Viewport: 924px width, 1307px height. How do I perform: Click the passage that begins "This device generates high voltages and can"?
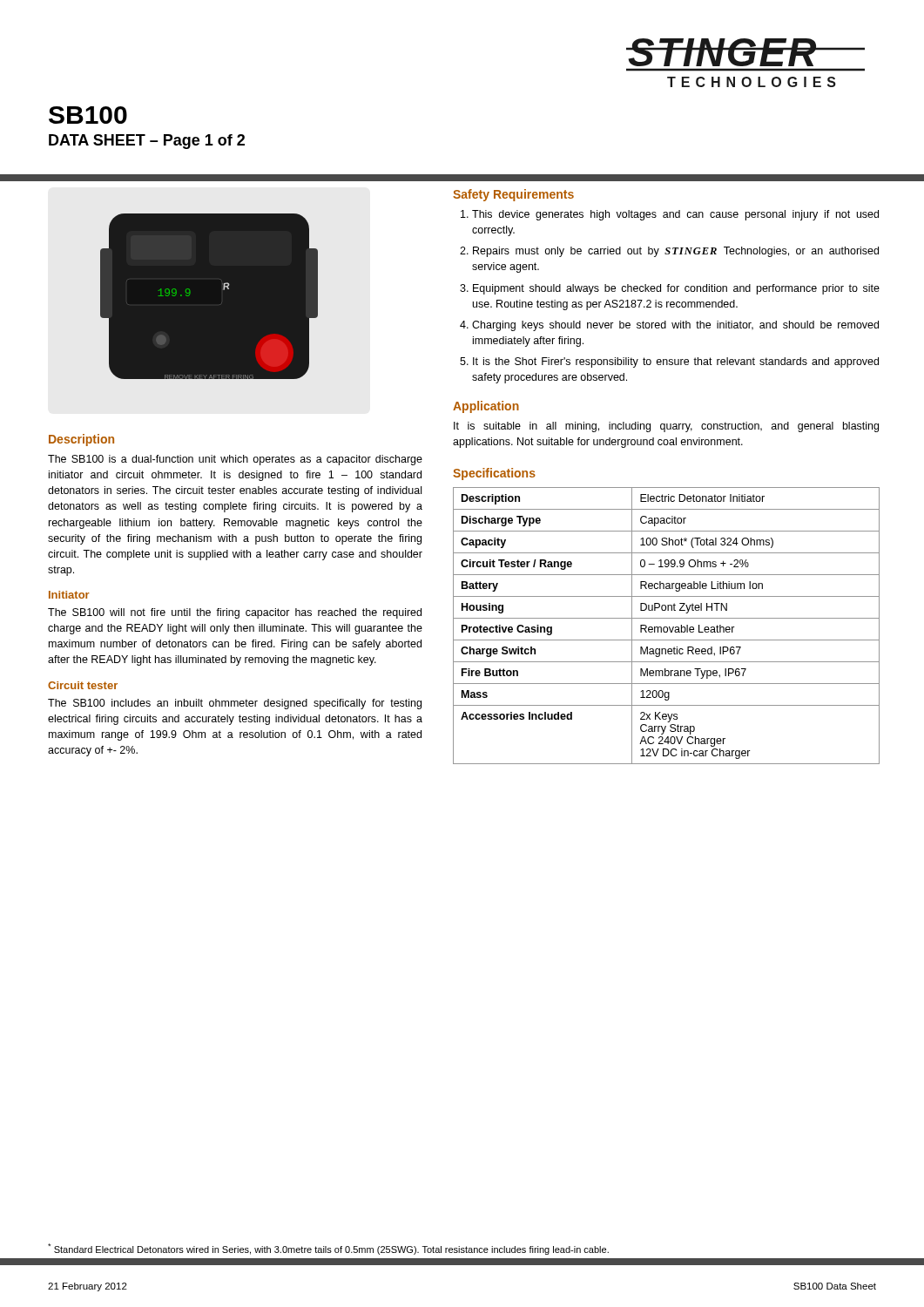676,222
